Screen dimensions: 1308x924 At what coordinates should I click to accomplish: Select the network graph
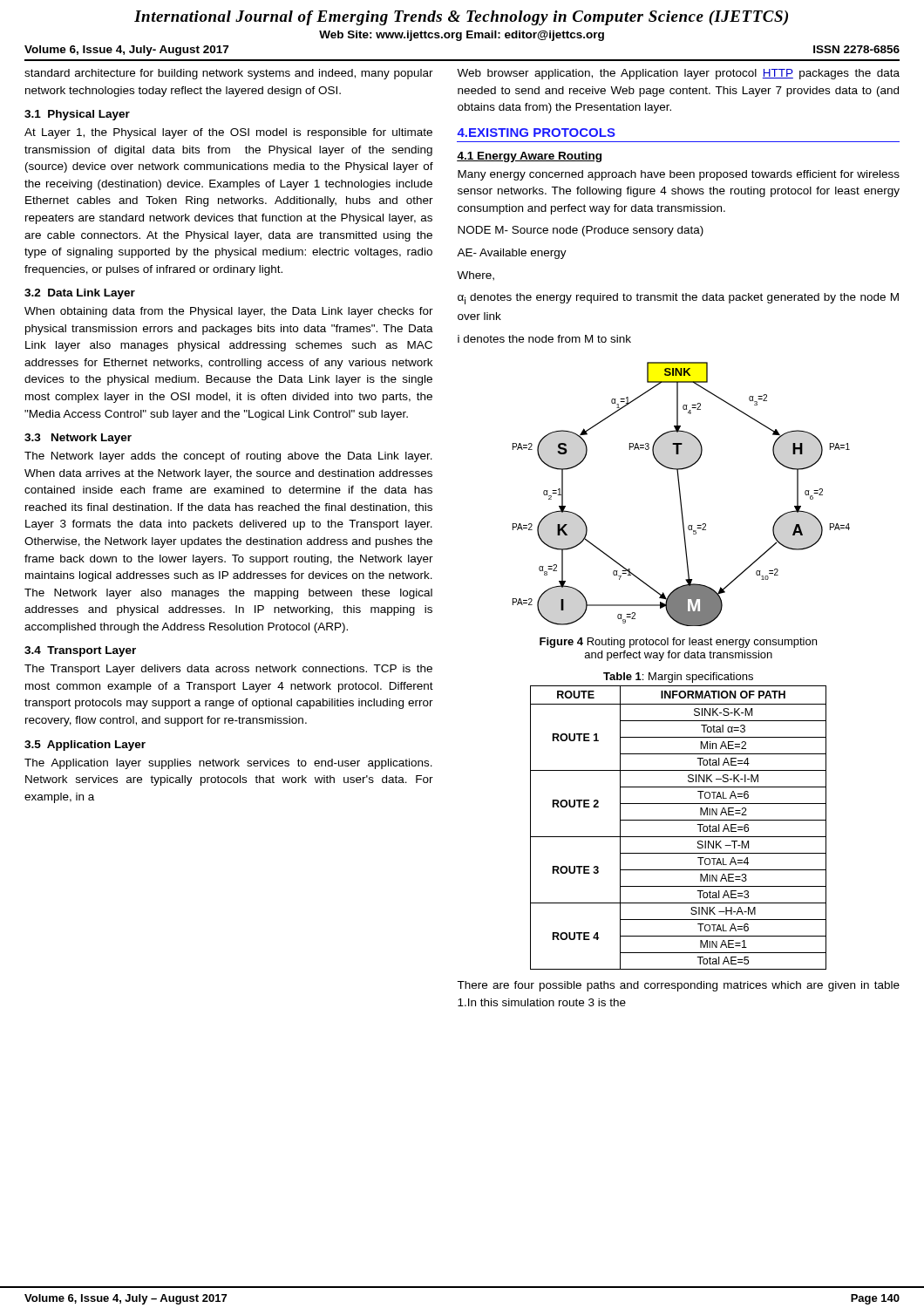(x=678, y=491)
